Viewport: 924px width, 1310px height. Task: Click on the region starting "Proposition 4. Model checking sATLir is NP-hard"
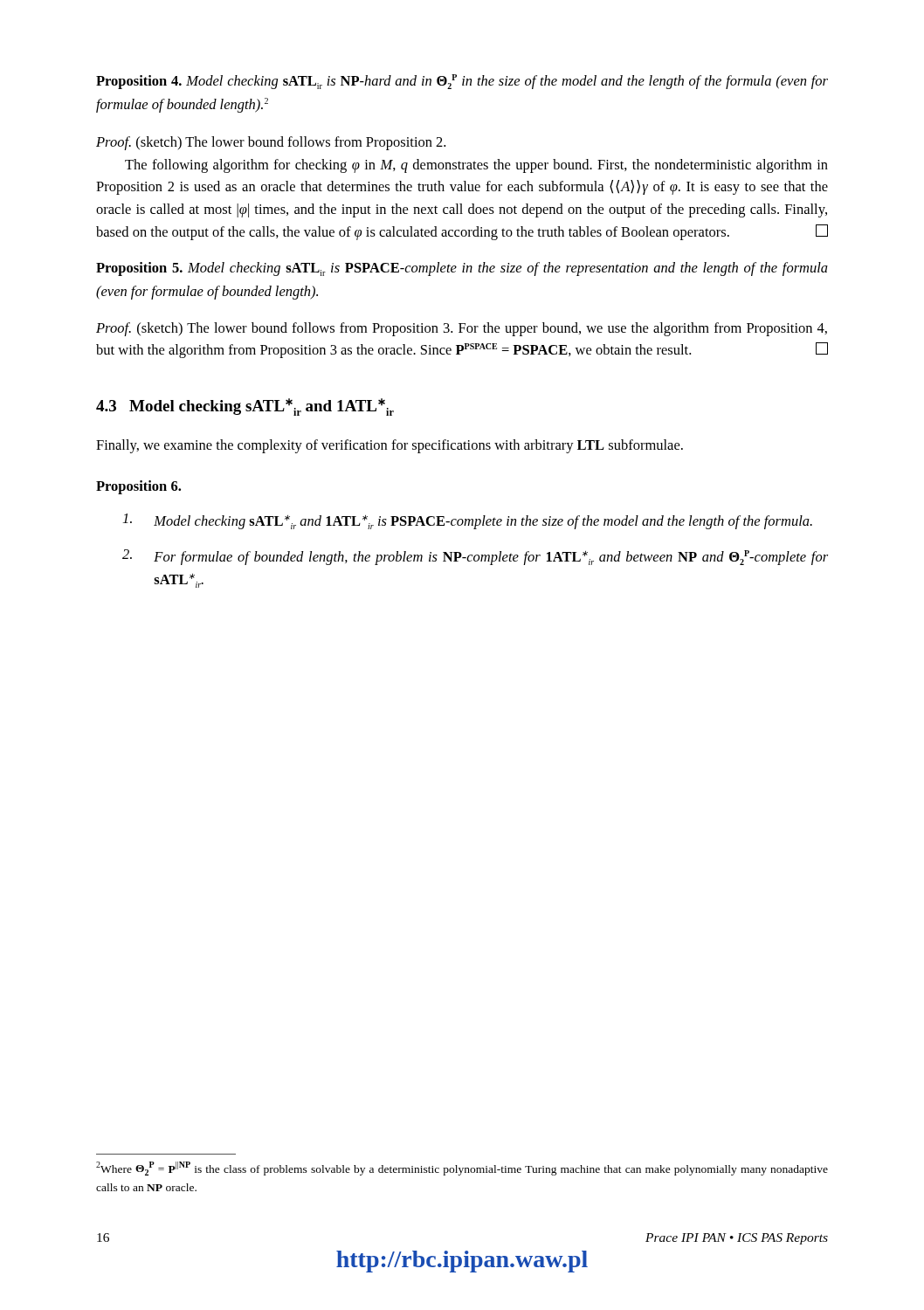tap(462, 93)
